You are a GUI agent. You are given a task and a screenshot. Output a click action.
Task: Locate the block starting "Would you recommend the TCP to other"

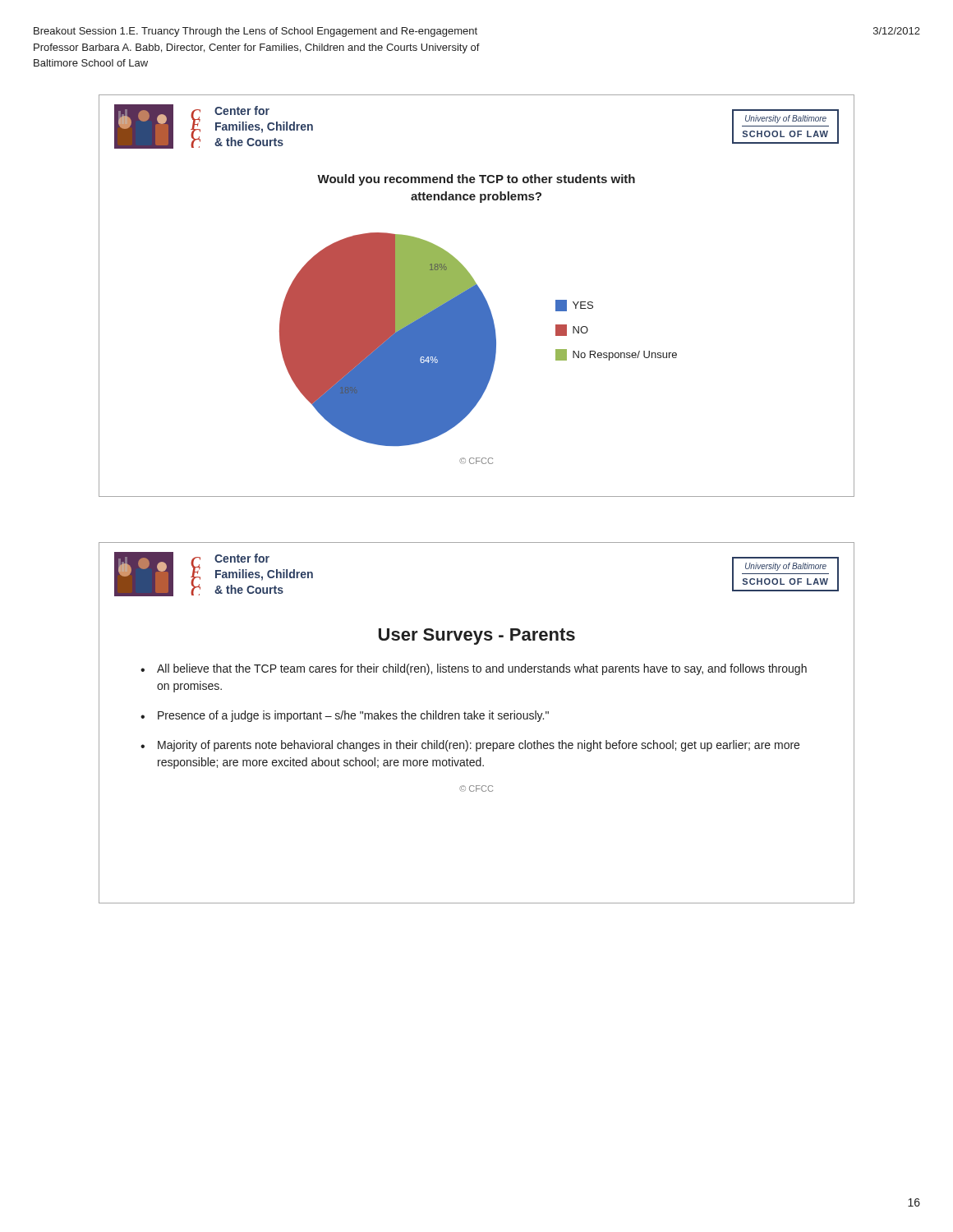click(476, 187)
